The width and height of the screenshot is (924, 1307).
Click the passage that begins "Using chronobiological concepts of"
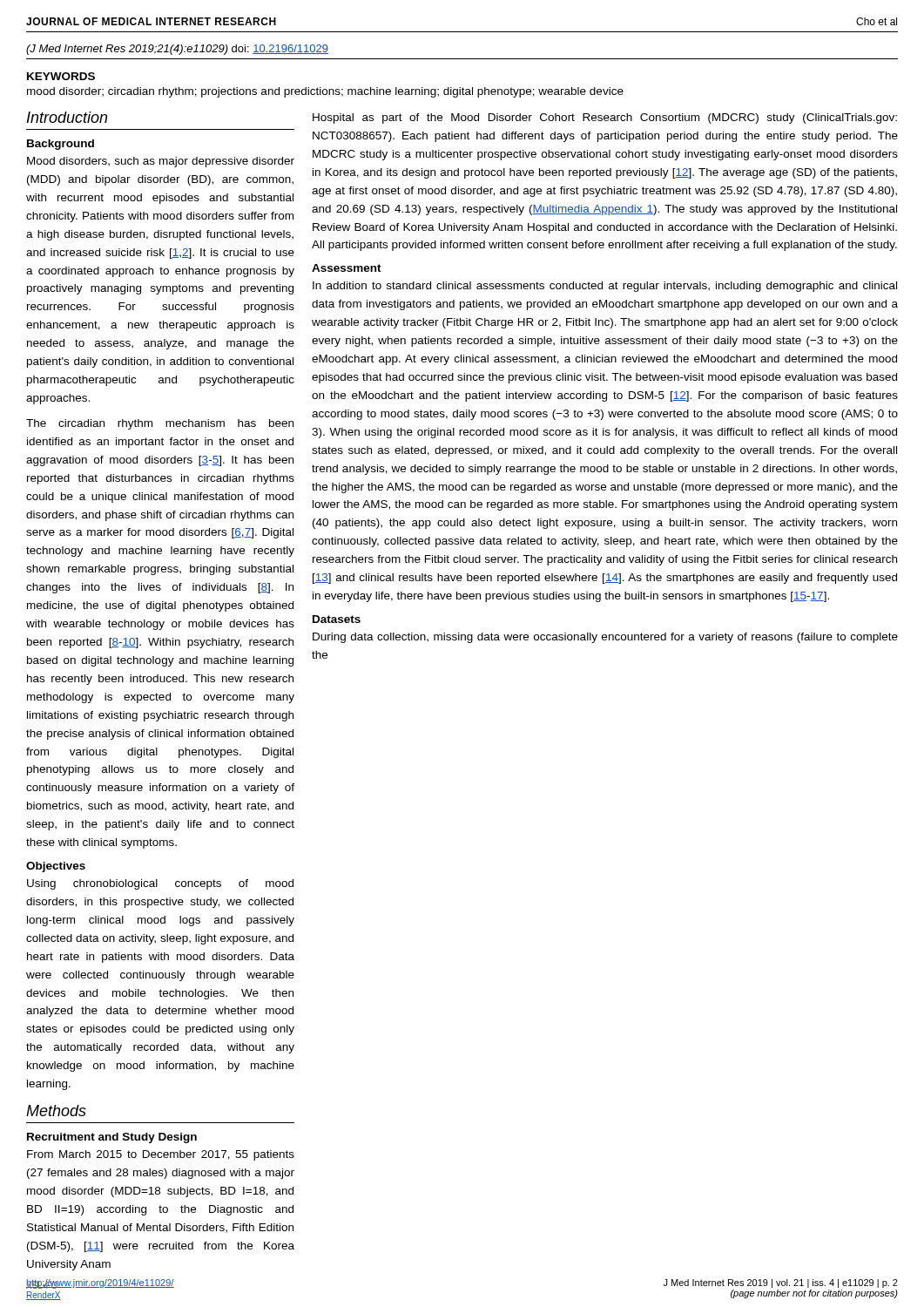pos(160,983)
